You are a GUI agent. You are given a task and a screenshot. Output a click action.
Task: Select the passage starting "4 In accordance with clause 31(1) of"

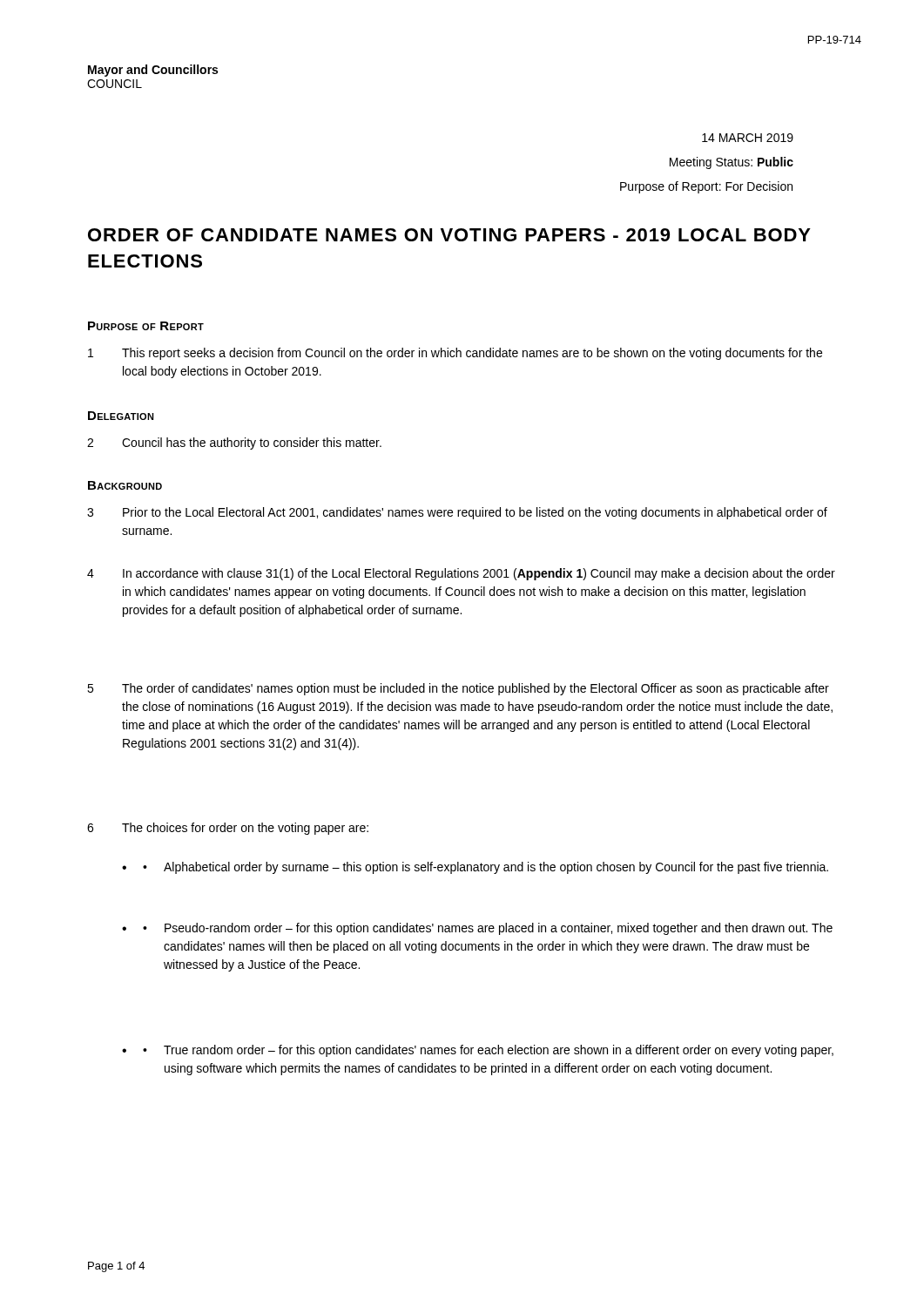462,592
